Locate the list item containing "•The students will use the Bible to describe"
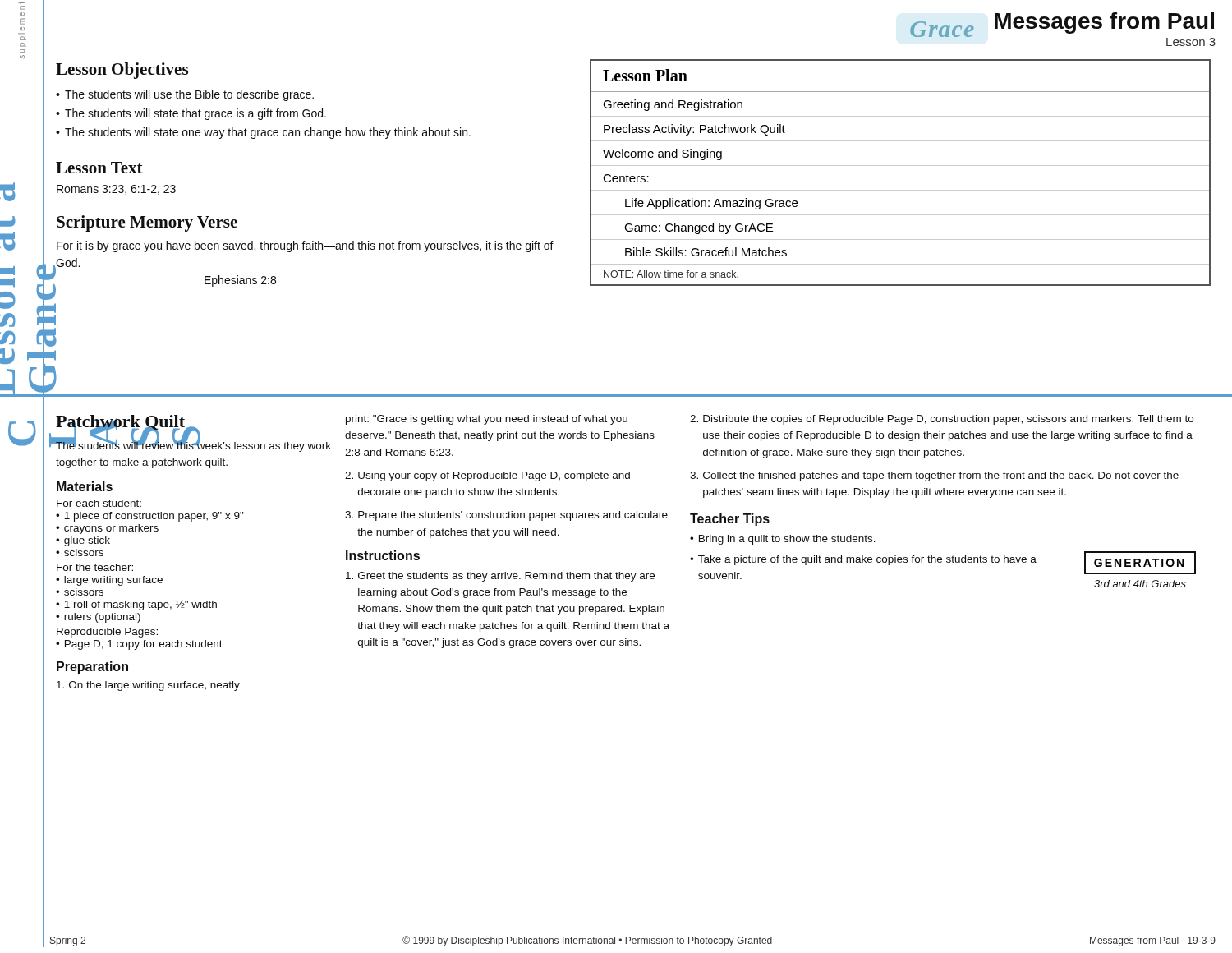Viewport: 1232px width, 953px height. [x=185, y=95]
